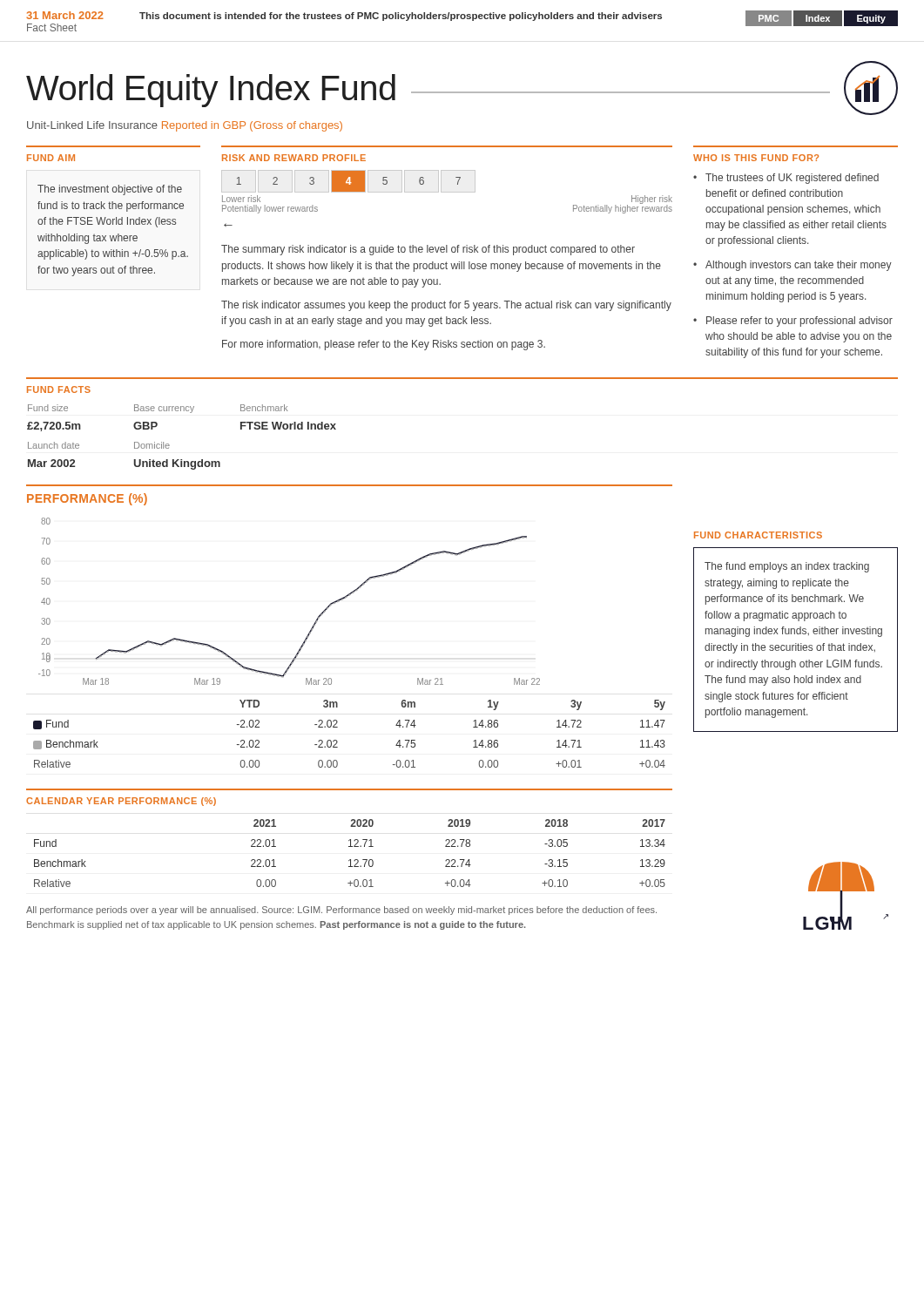924x1307 pixels.
Task: Select the table that reads "+0.05"
Action: 349,853
